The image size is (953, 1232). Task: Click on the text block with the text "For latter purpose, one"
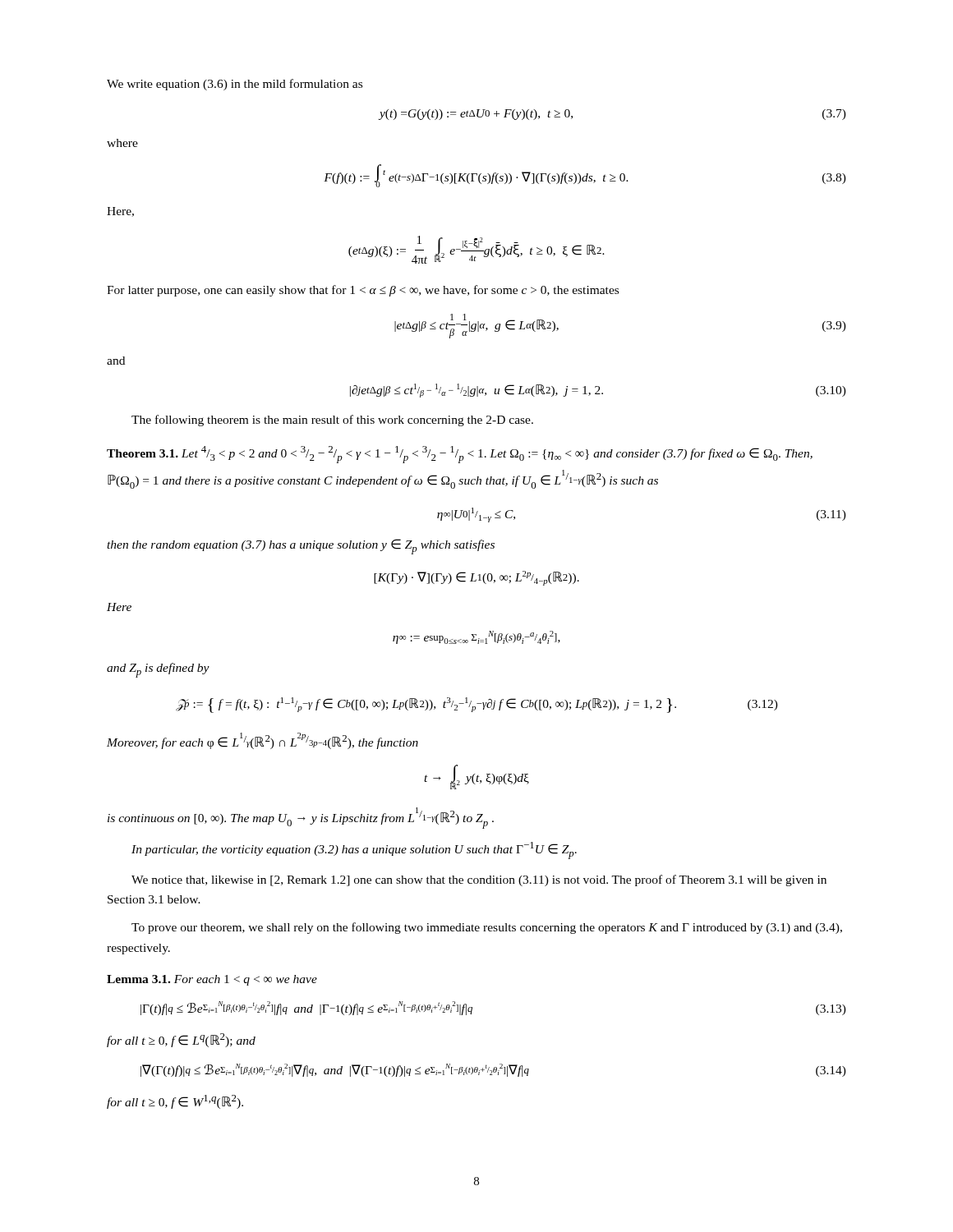click(476, 290)
